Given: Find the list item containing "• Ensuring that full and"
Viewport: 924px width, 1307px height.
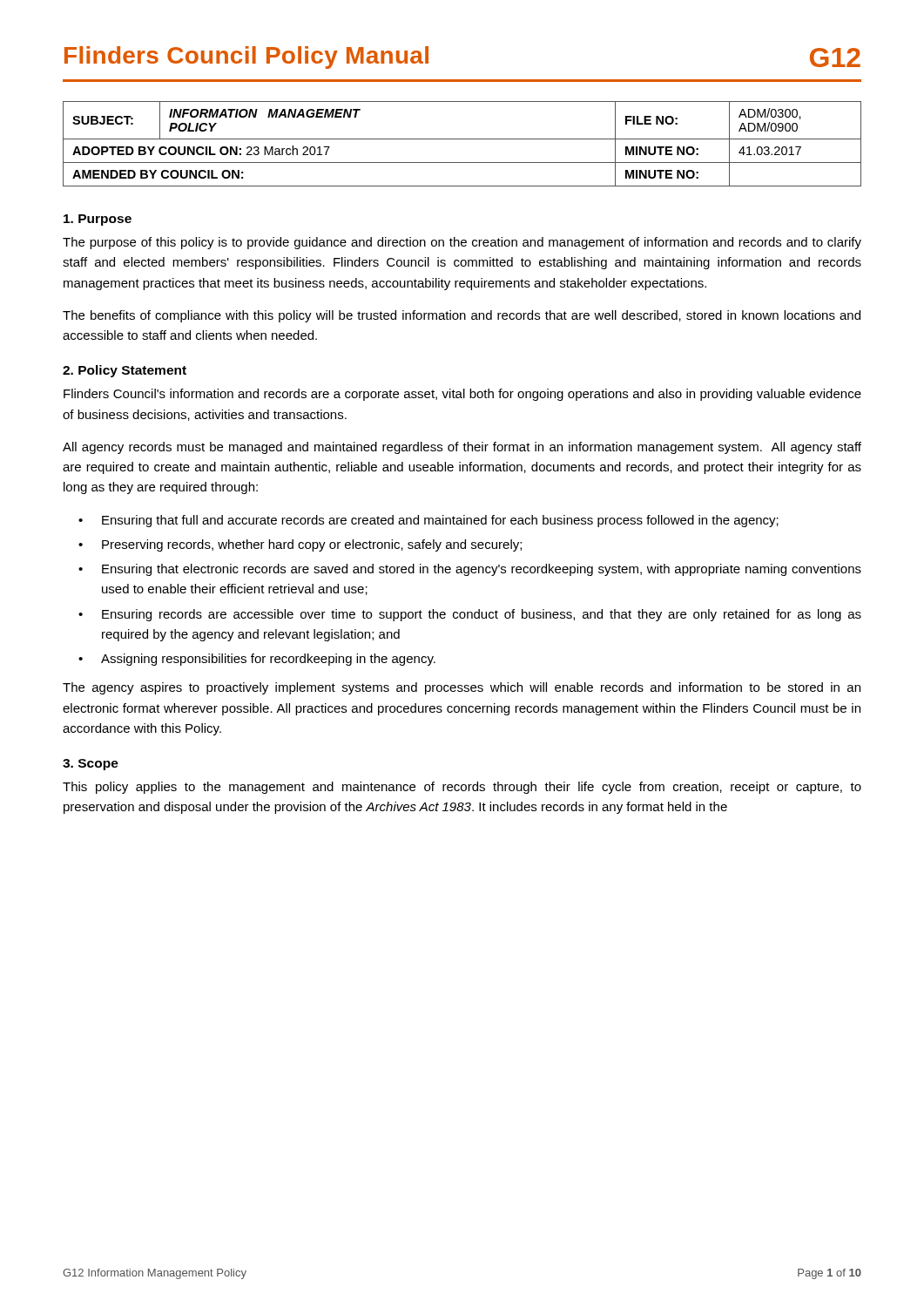Looking at the screenshot, I should (470, 519).
